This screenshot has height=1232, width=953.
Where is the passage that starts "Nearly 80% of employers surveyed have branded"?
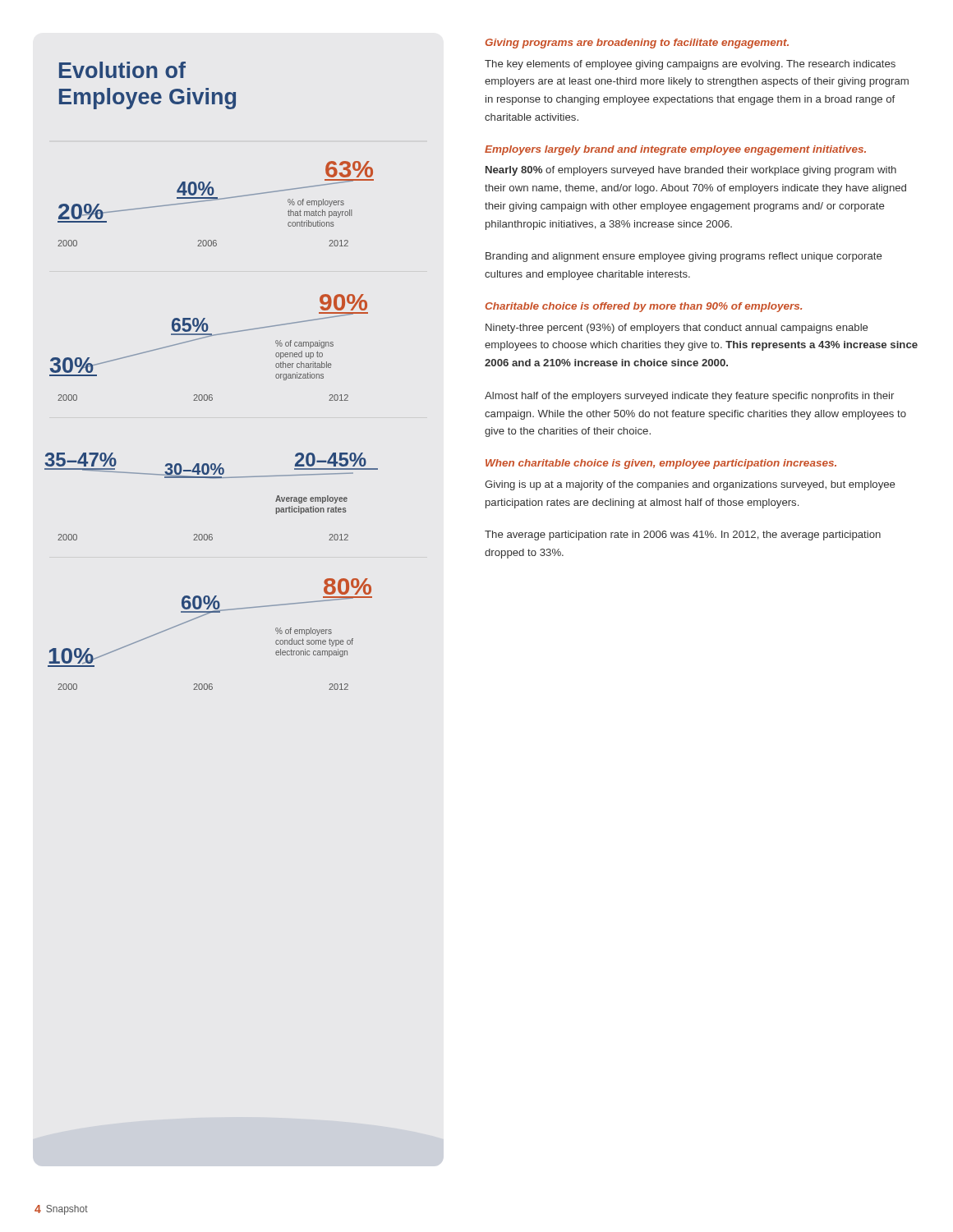[696, 197]
